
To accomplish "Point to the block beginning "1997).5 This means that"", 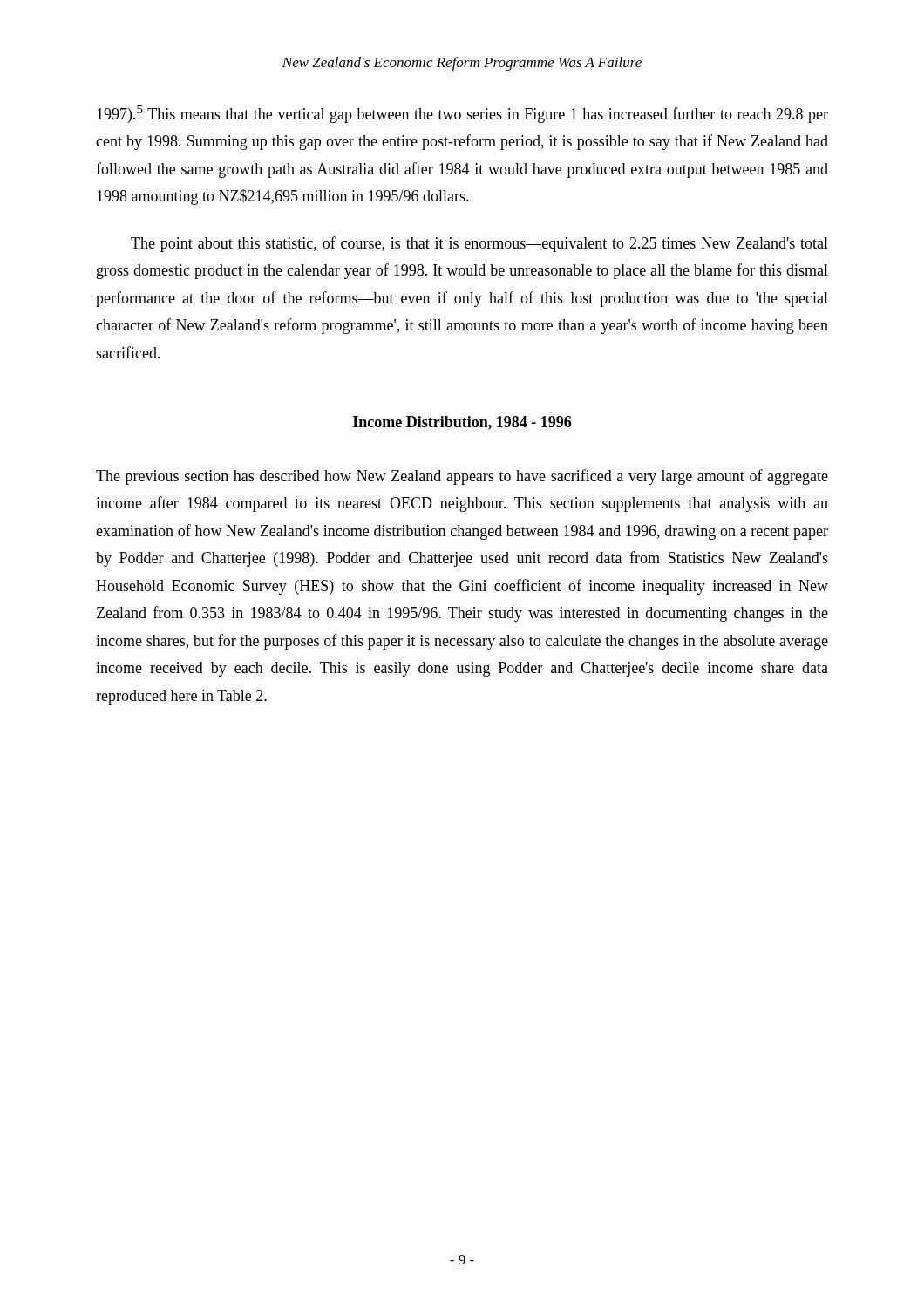I will tap(462, 154).
